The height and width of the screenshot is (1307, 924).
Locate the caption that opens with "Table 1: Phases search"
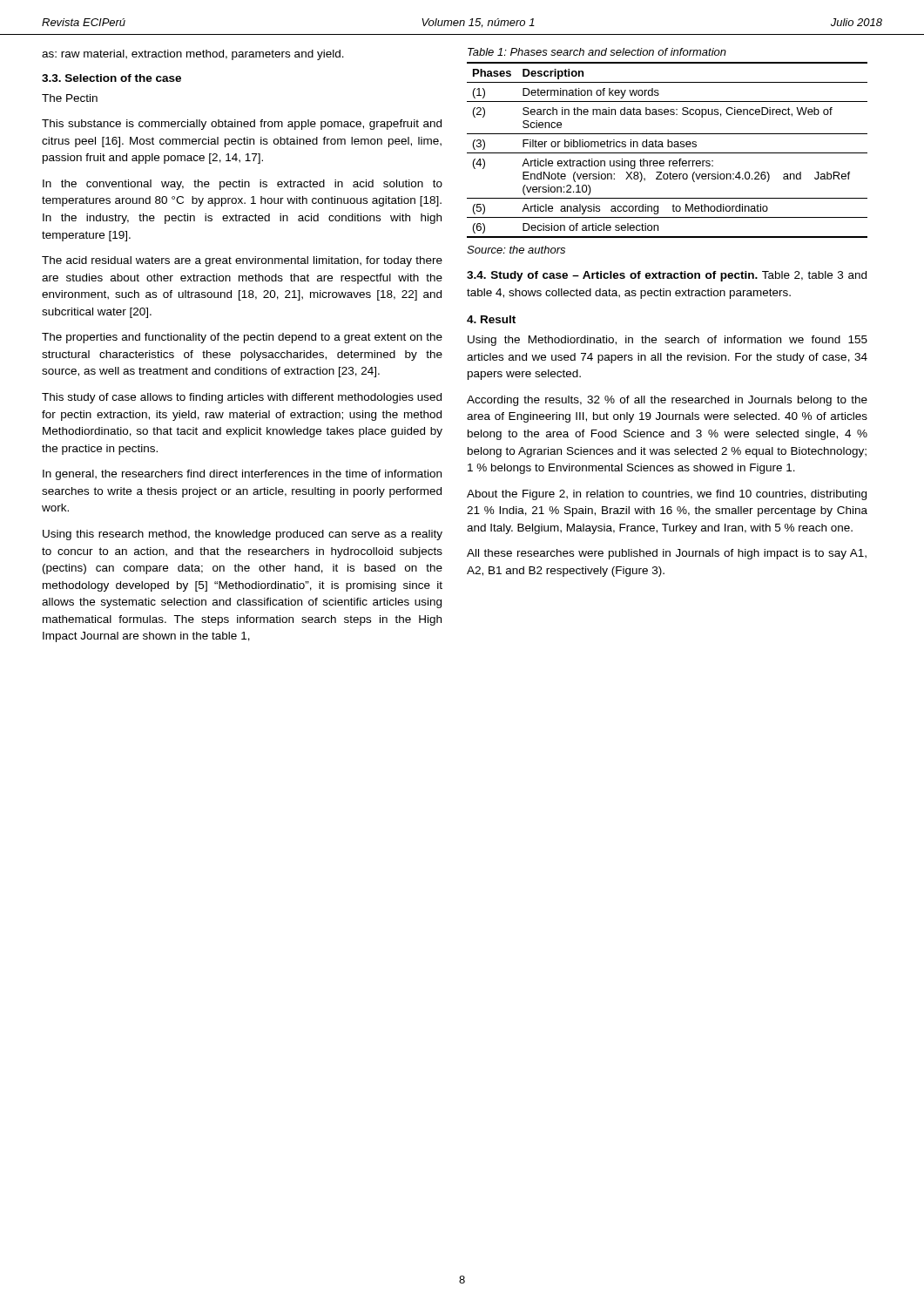point(597,52)
